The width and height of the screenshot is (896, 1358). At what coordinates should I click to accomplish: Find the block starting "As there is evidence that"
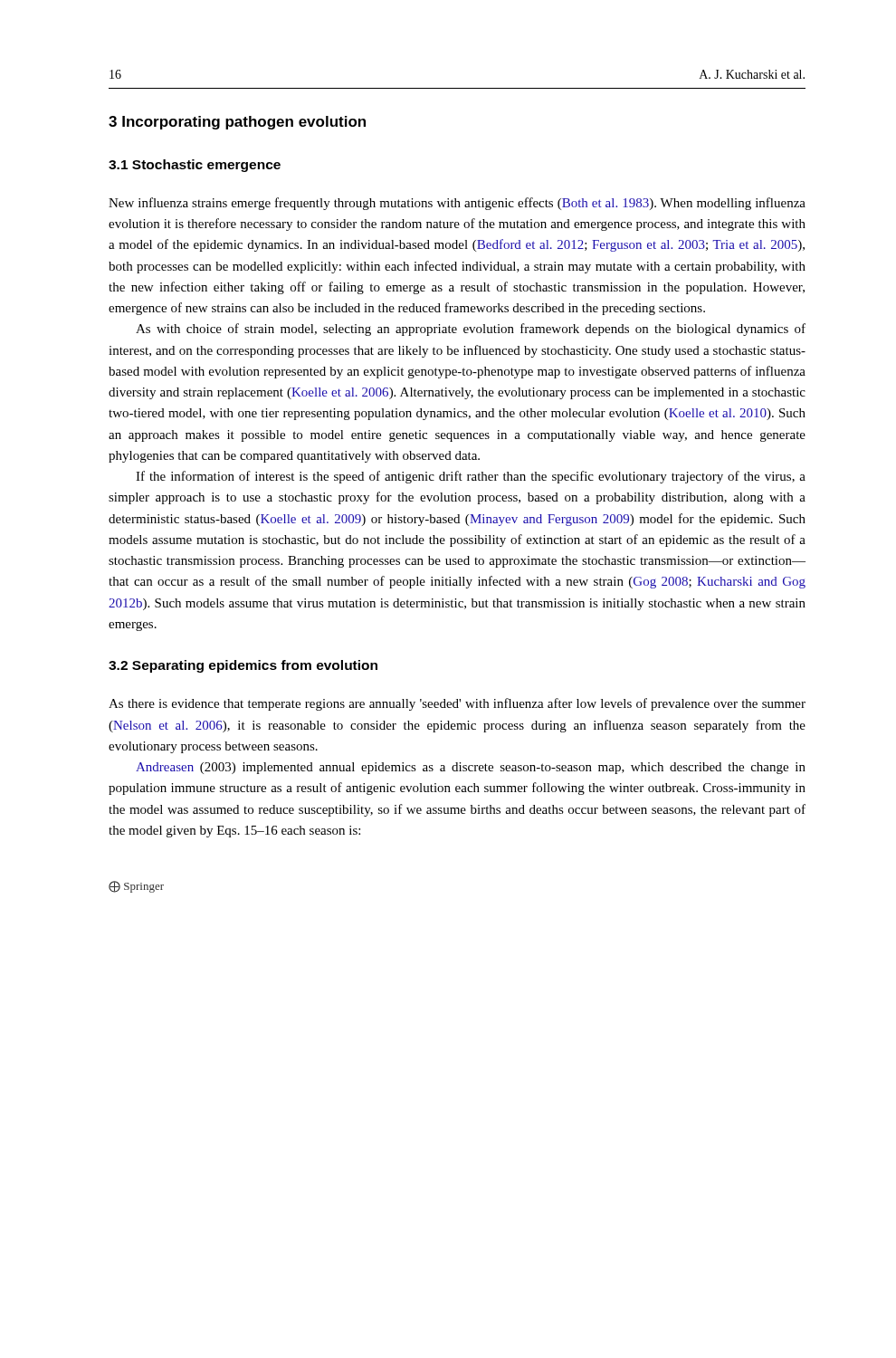click(x=457, y=767)
